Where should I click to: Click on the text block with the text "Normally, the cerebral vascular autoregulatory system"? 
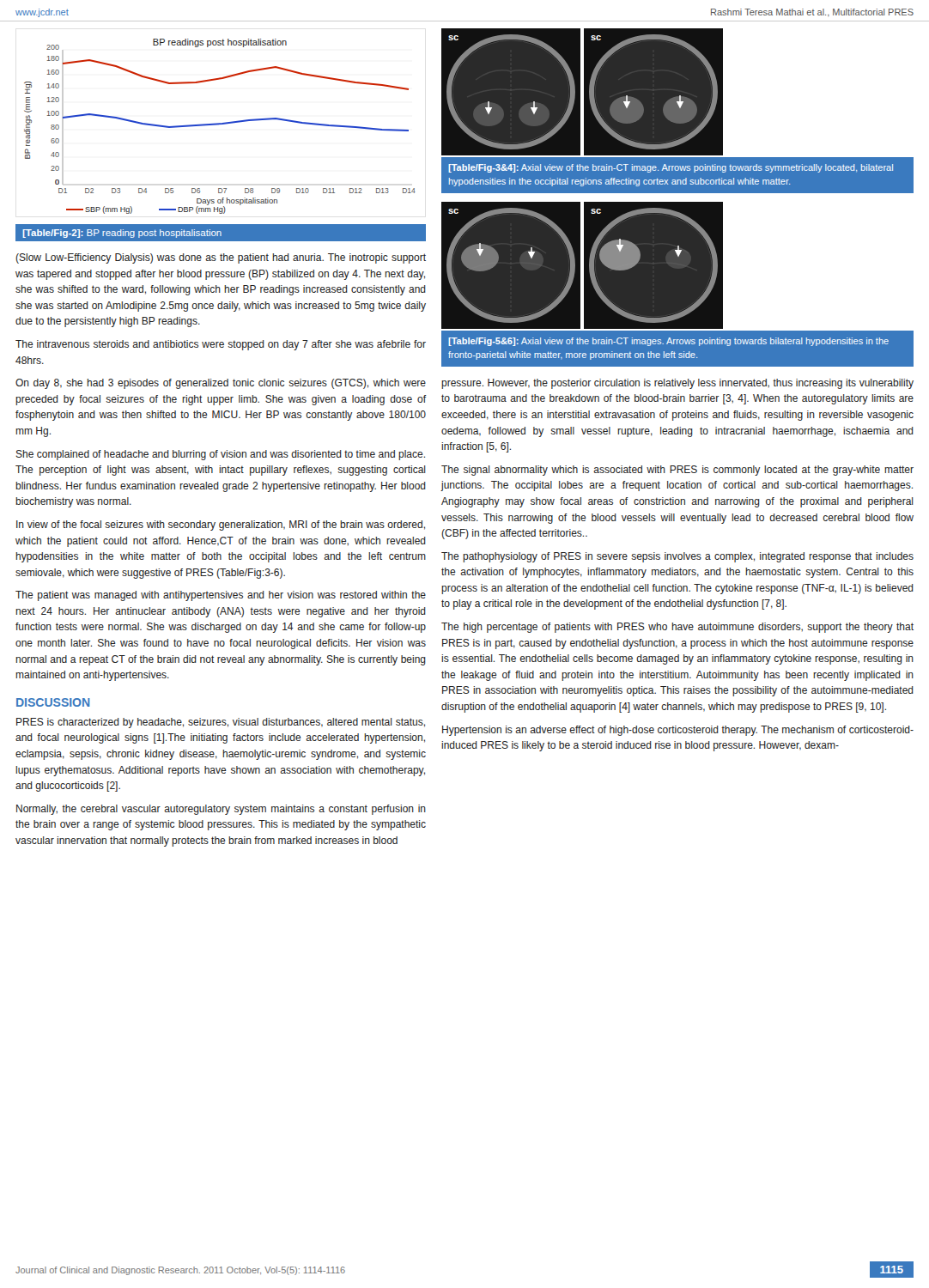click(x=221, y=825)
